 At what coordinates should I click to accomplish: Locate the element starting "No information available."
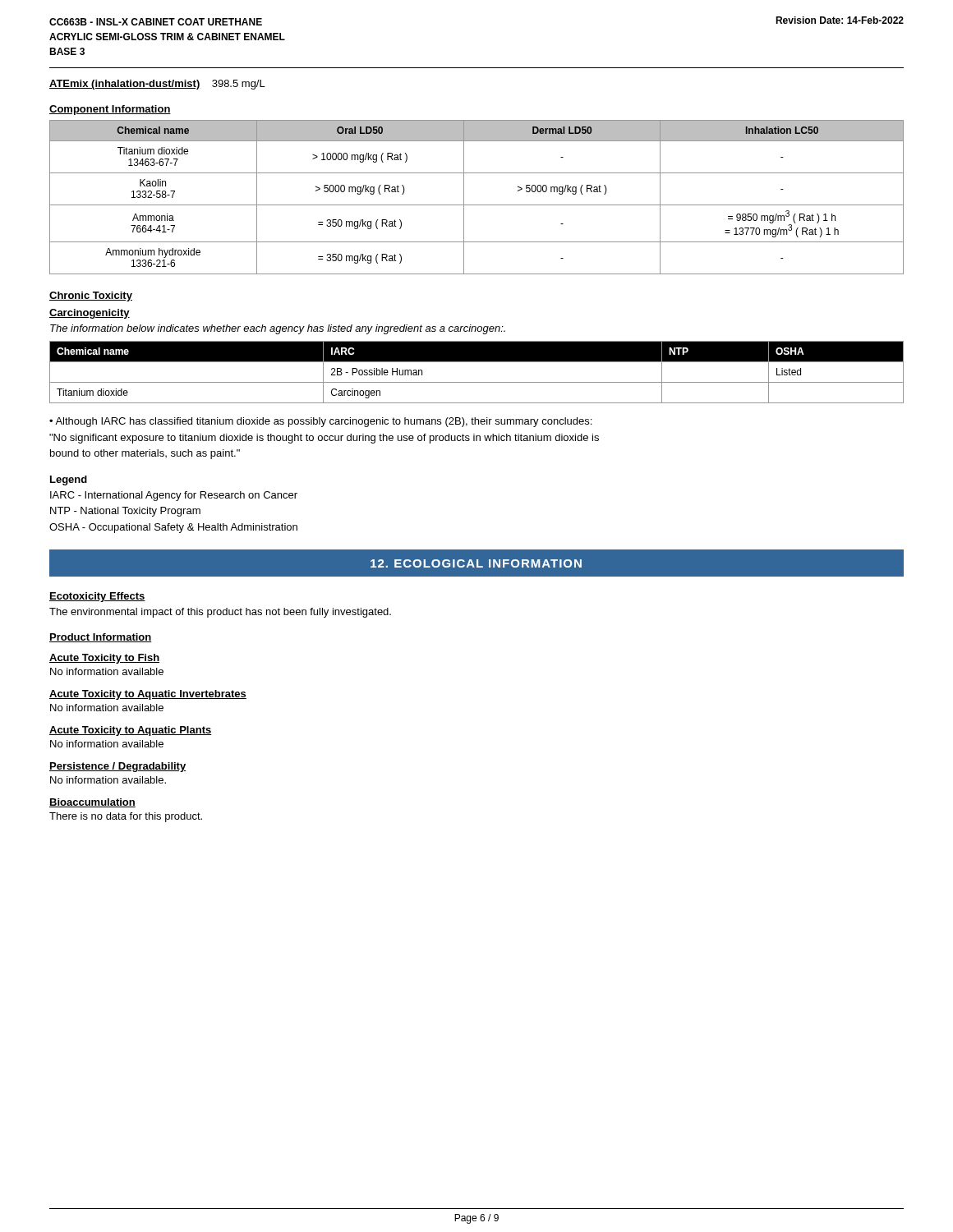108,780
